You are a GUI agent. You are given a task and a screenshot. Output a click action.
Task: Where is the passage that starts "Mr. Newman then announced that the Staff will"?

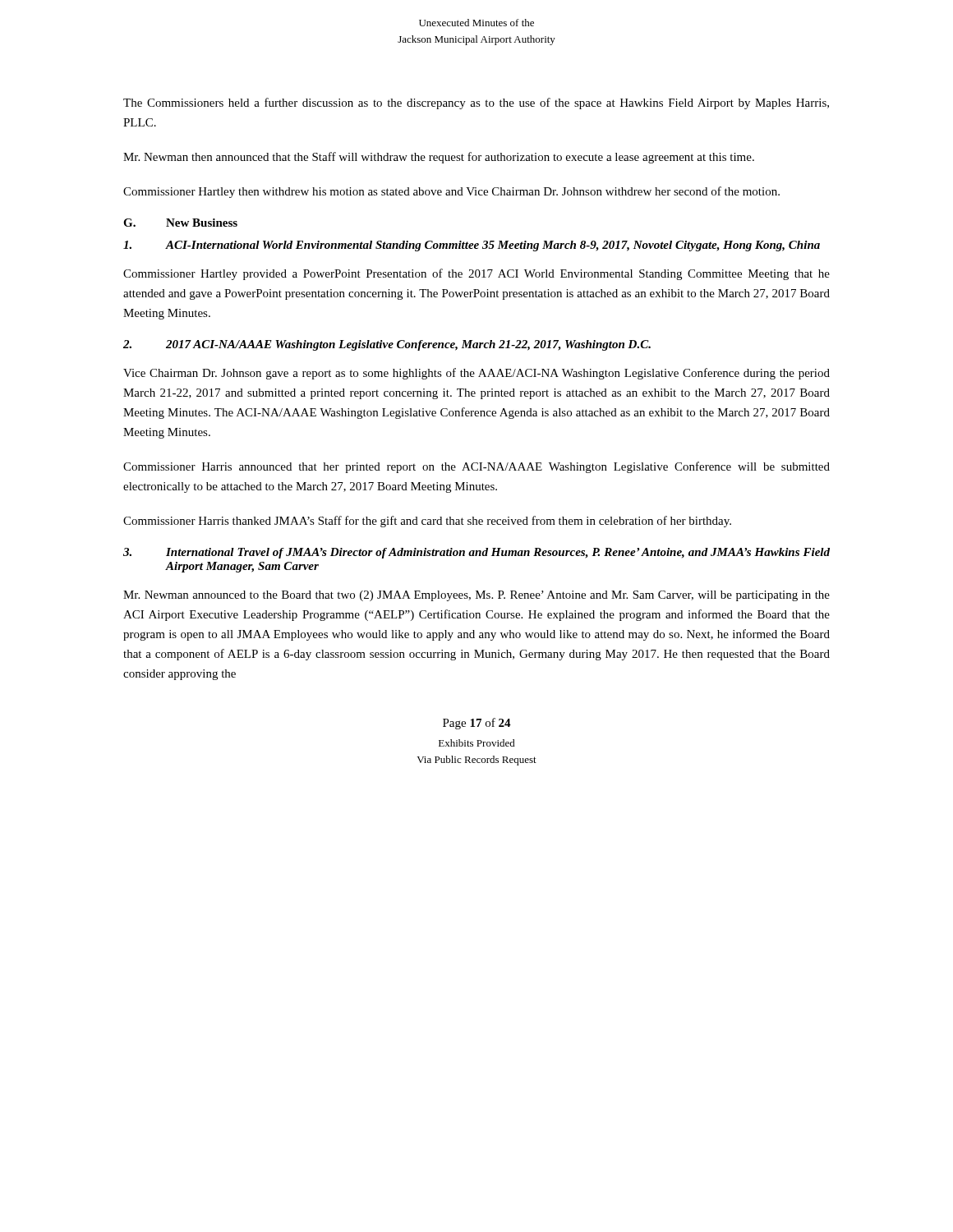pos(476,157)
